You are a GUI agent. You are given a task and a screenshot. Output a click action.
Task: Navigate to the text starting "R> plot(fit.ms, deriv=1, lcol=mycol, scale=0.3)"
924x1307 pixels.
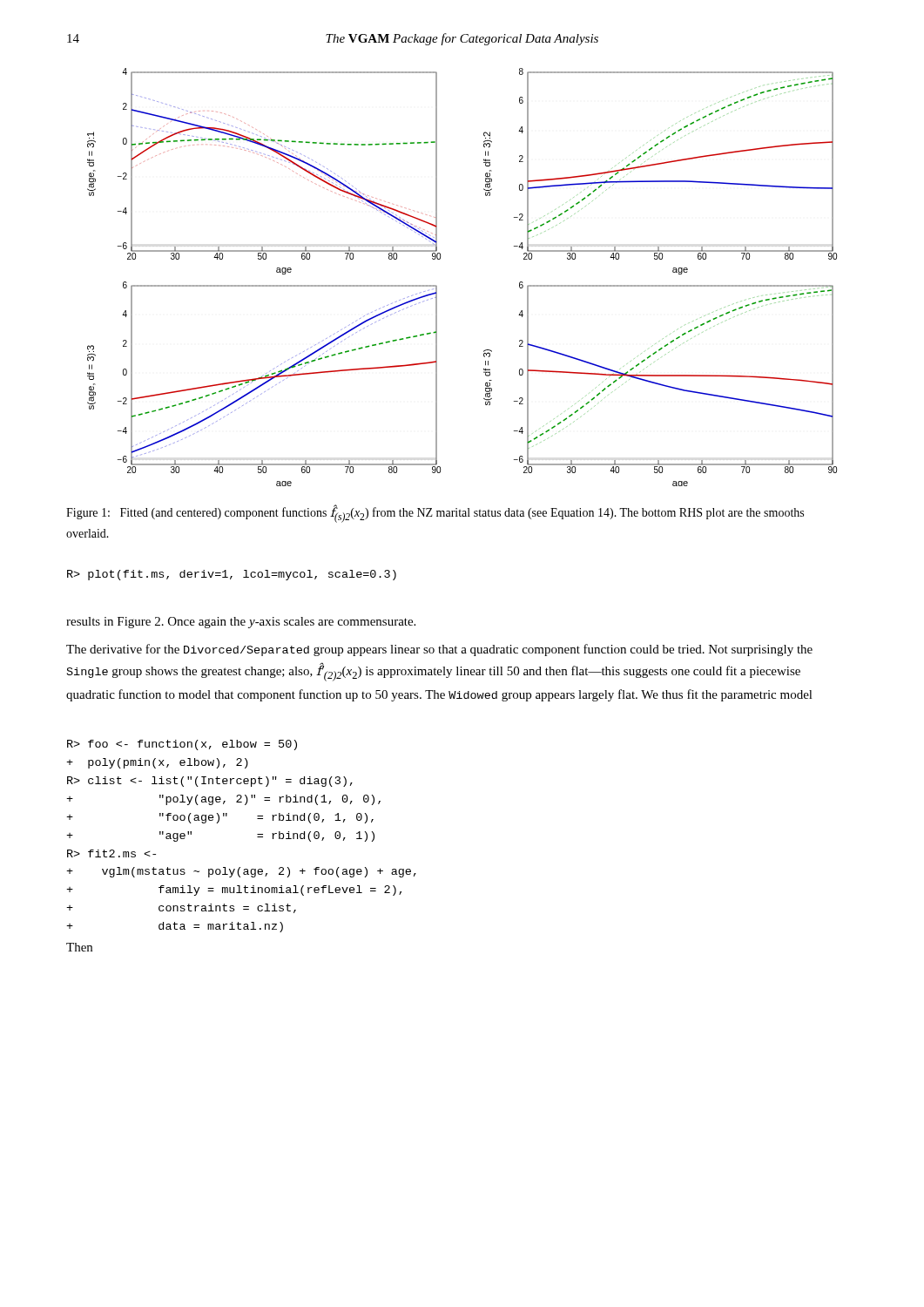(x=232, y=575)
